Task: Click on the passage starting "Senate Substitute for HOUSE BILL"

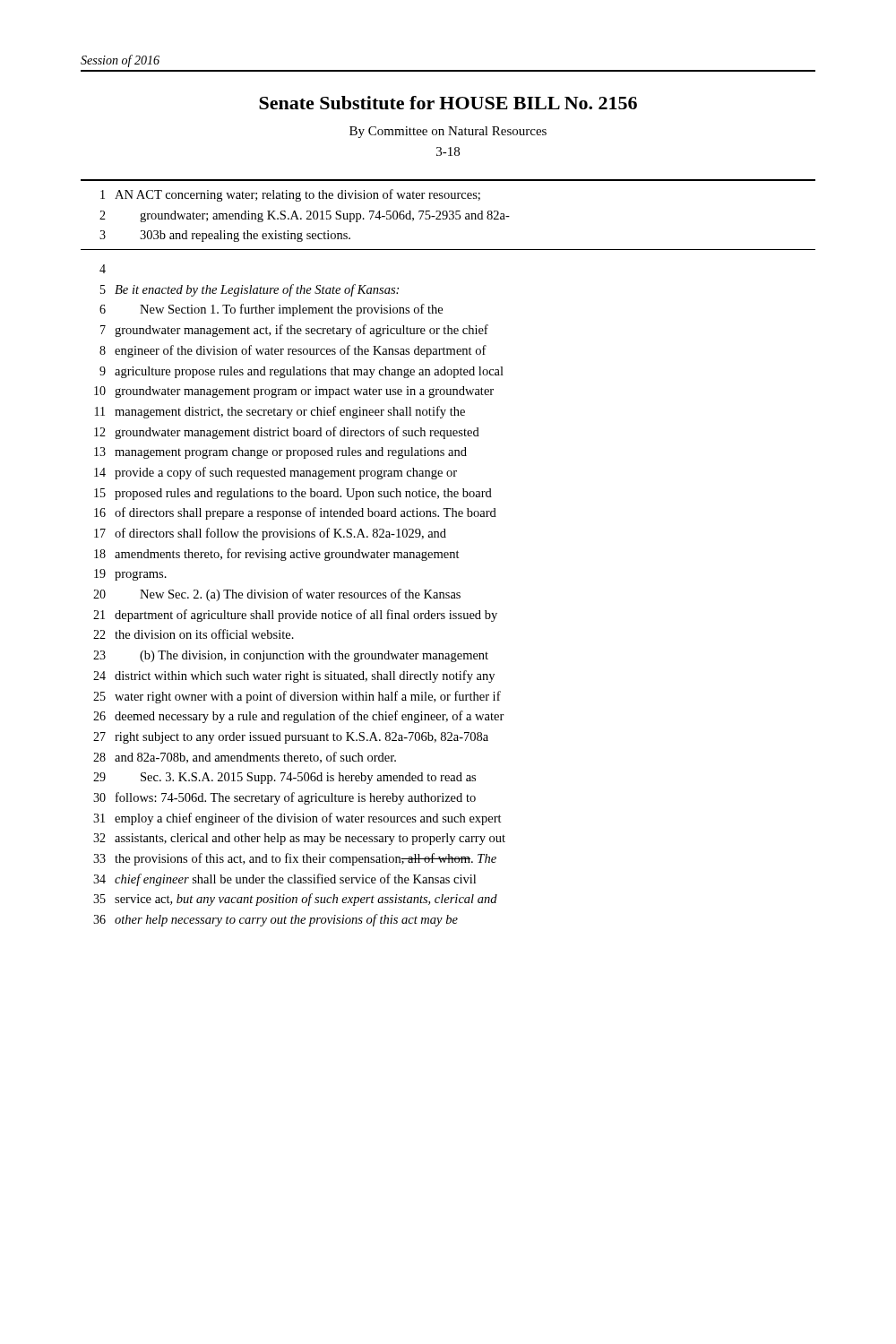Action: click(448, 103)
